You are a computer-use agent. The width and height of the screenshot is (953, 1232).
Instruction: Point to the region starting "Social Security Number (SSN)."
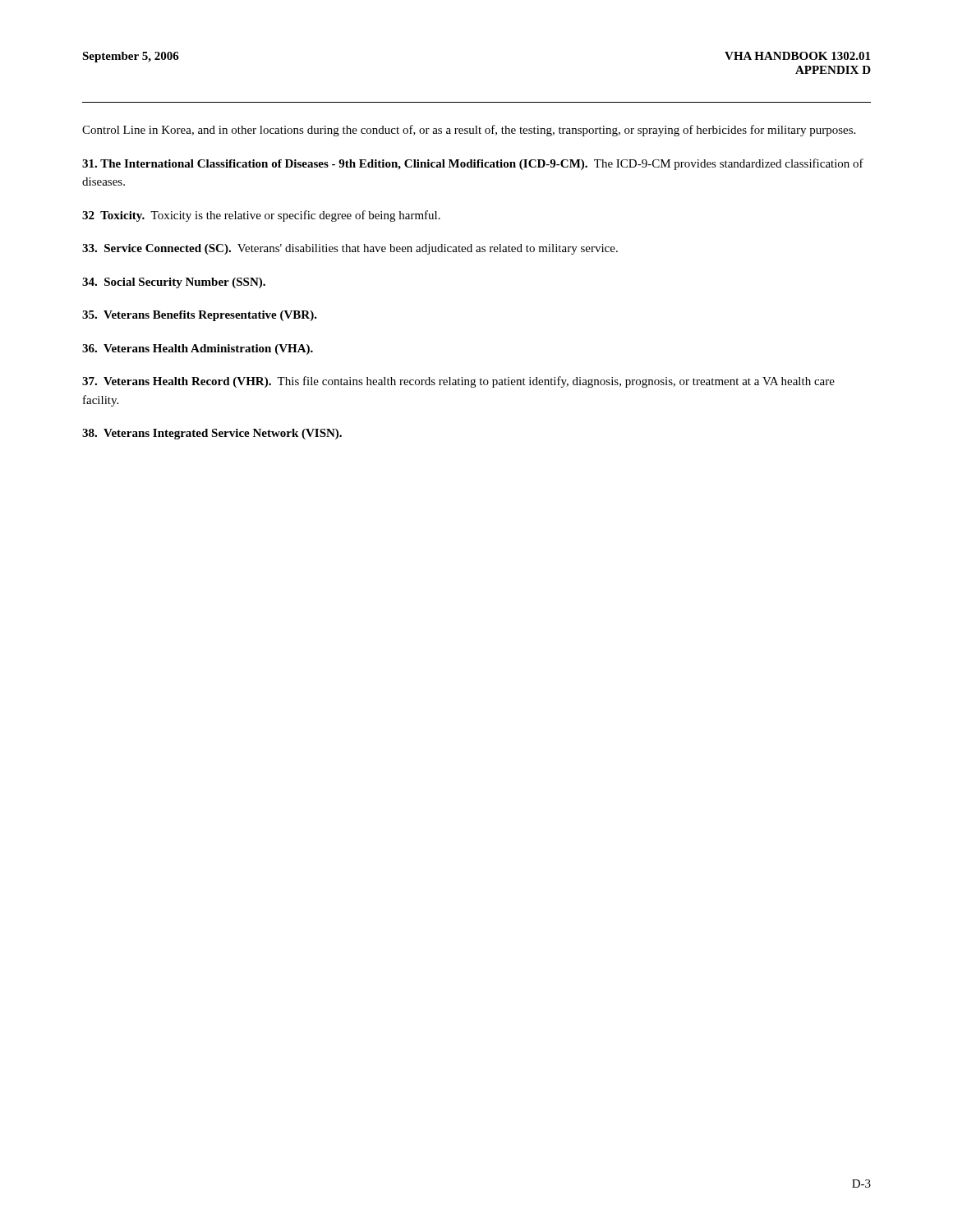(174, 281)
